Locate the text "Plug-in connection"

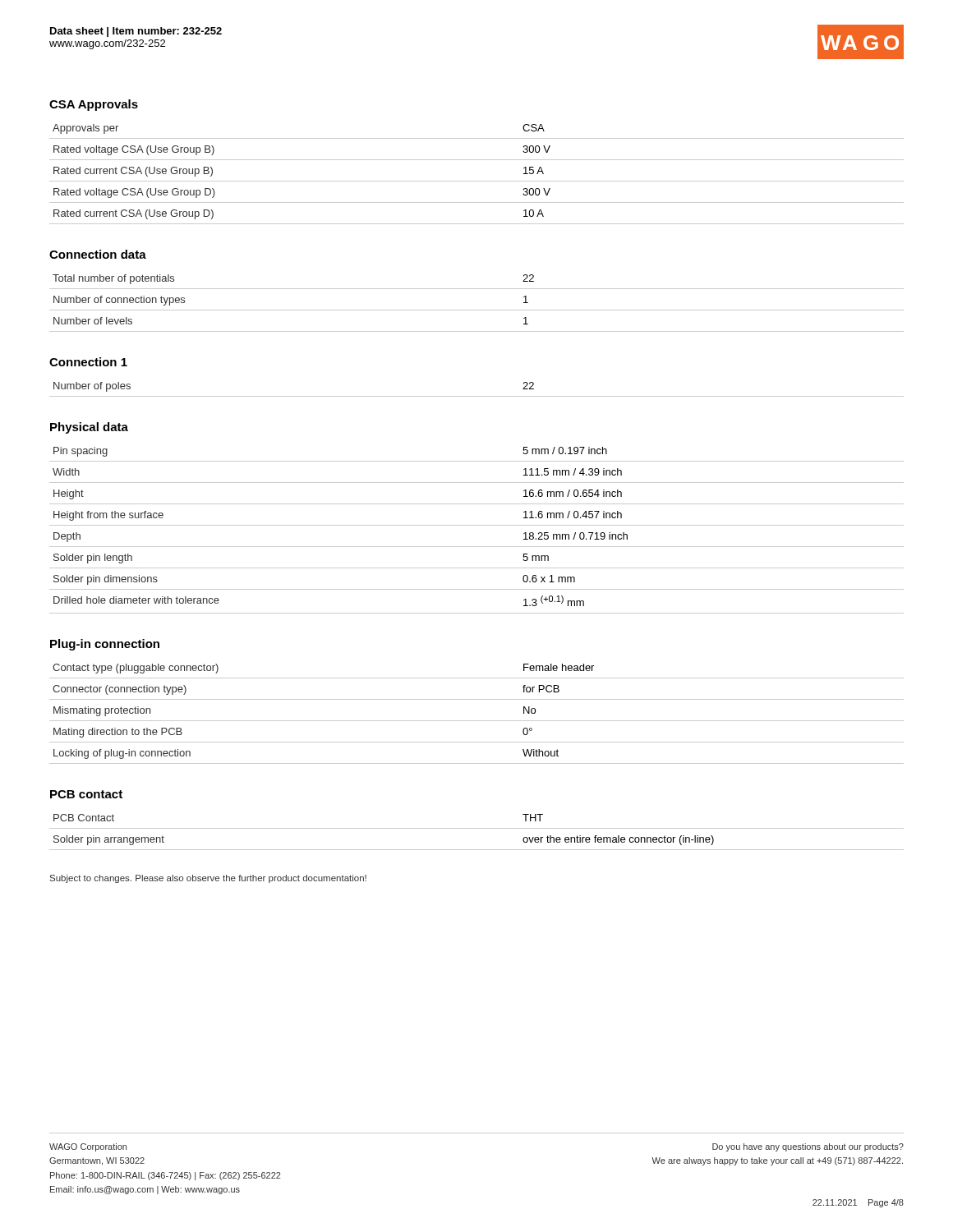click(105, 644)
